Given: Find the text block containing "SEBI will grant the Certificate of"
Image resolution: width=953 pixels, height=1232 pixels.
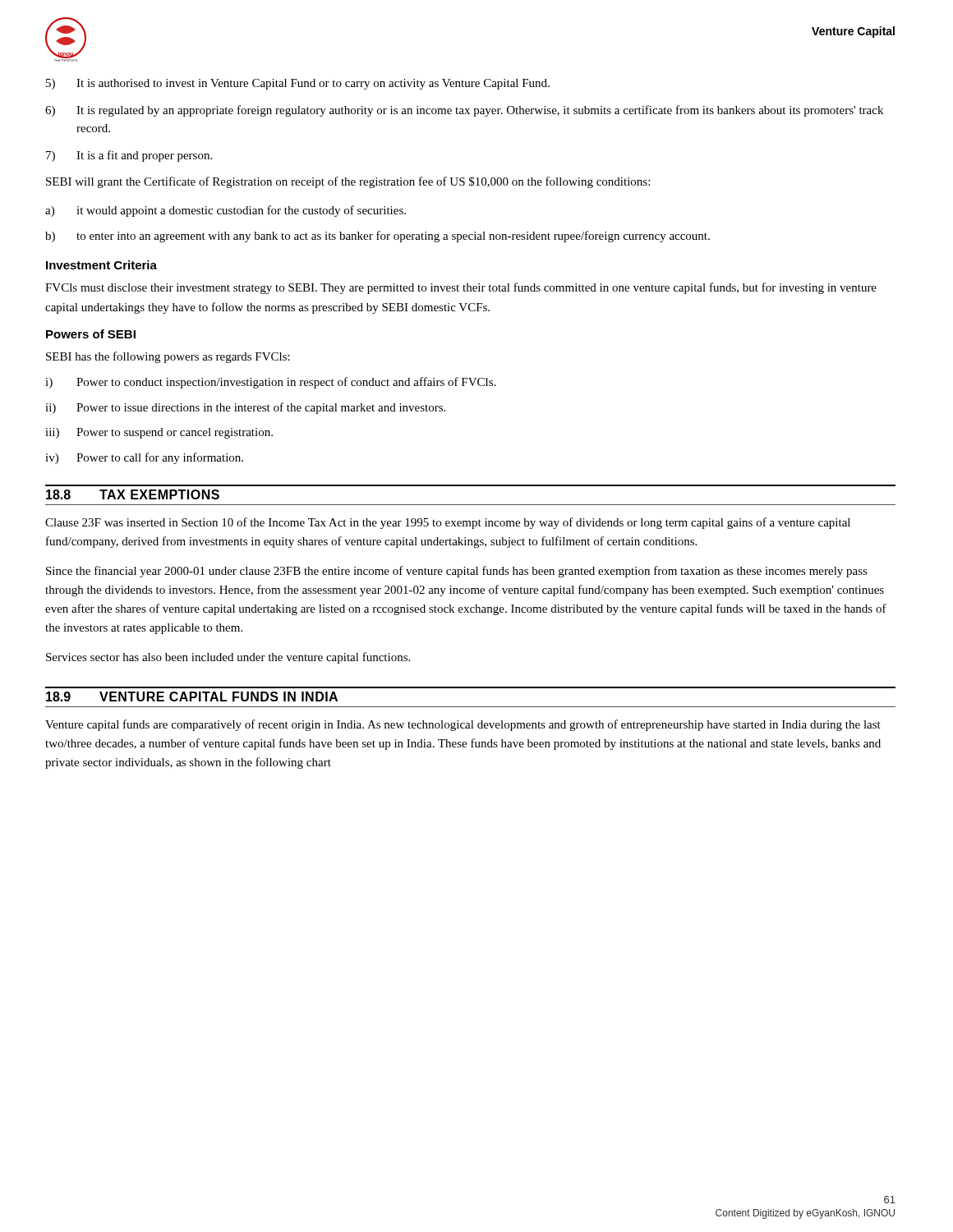Looking at the screenshot, I should [x=348, y=182].
